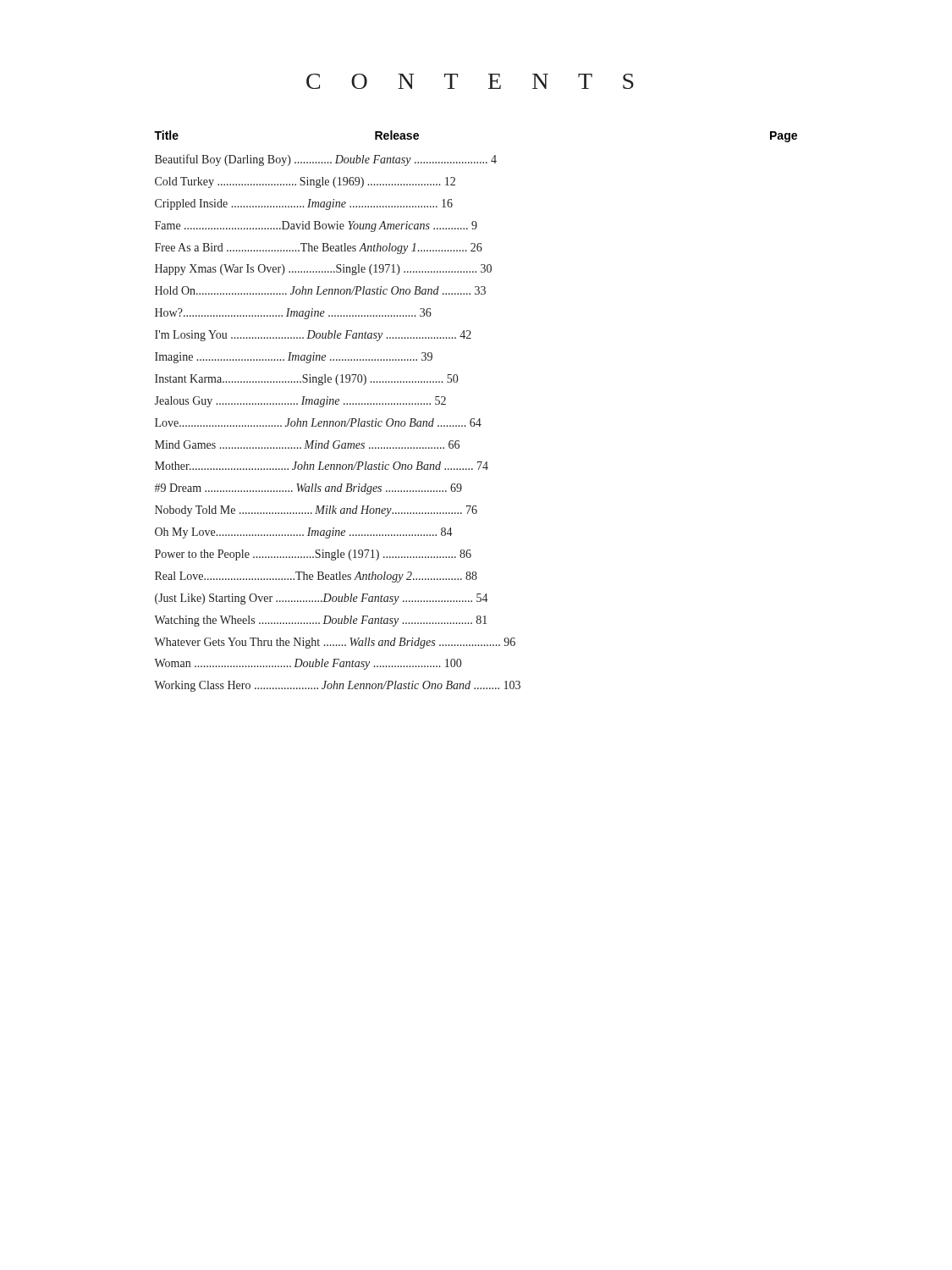Locate the table with the text "Title Release Page"
Viewport: 952px width, 1270px height.
(476, 413)
